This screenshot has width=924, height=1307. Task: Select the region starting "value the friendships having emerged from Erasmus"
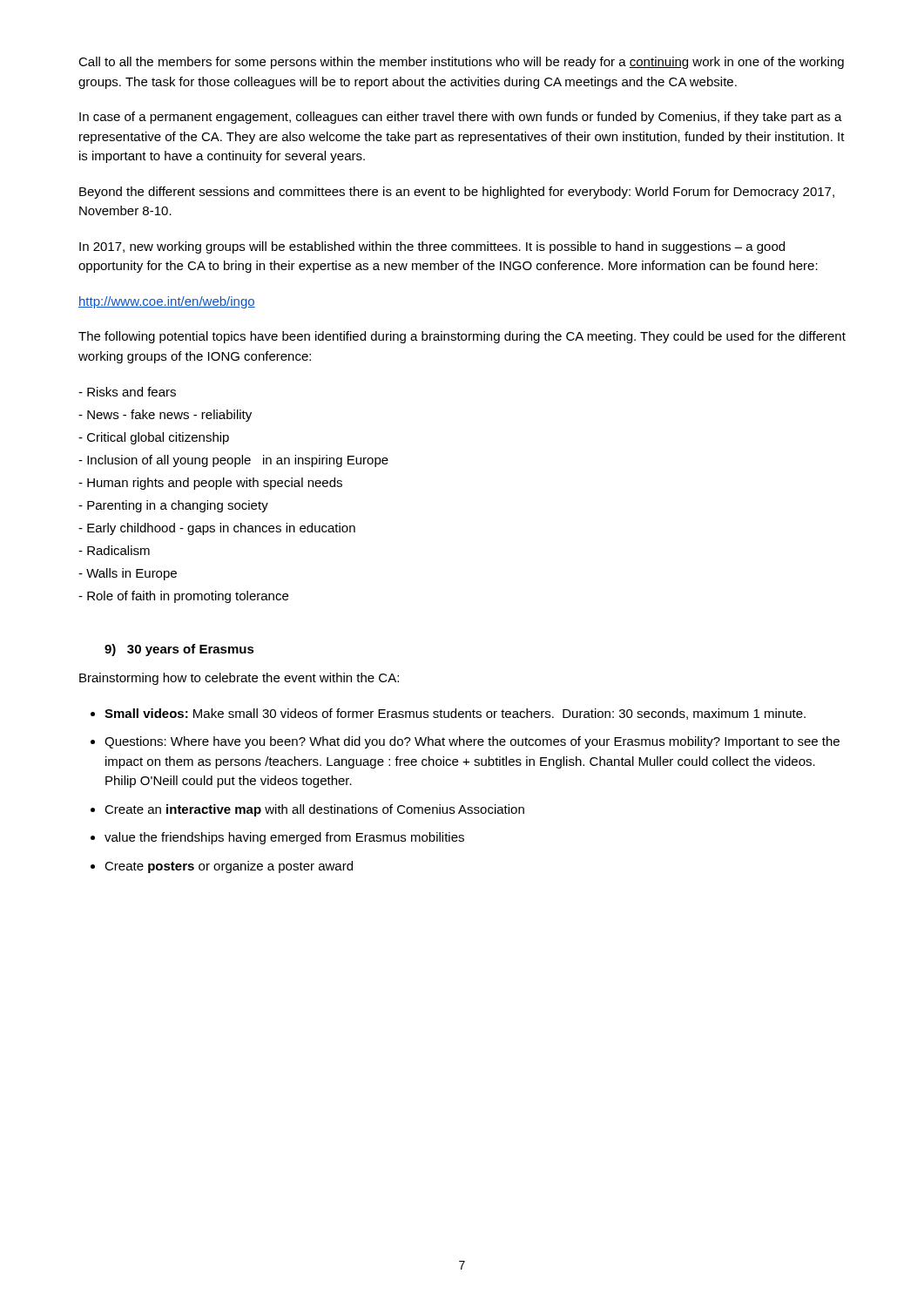[285, 837]
